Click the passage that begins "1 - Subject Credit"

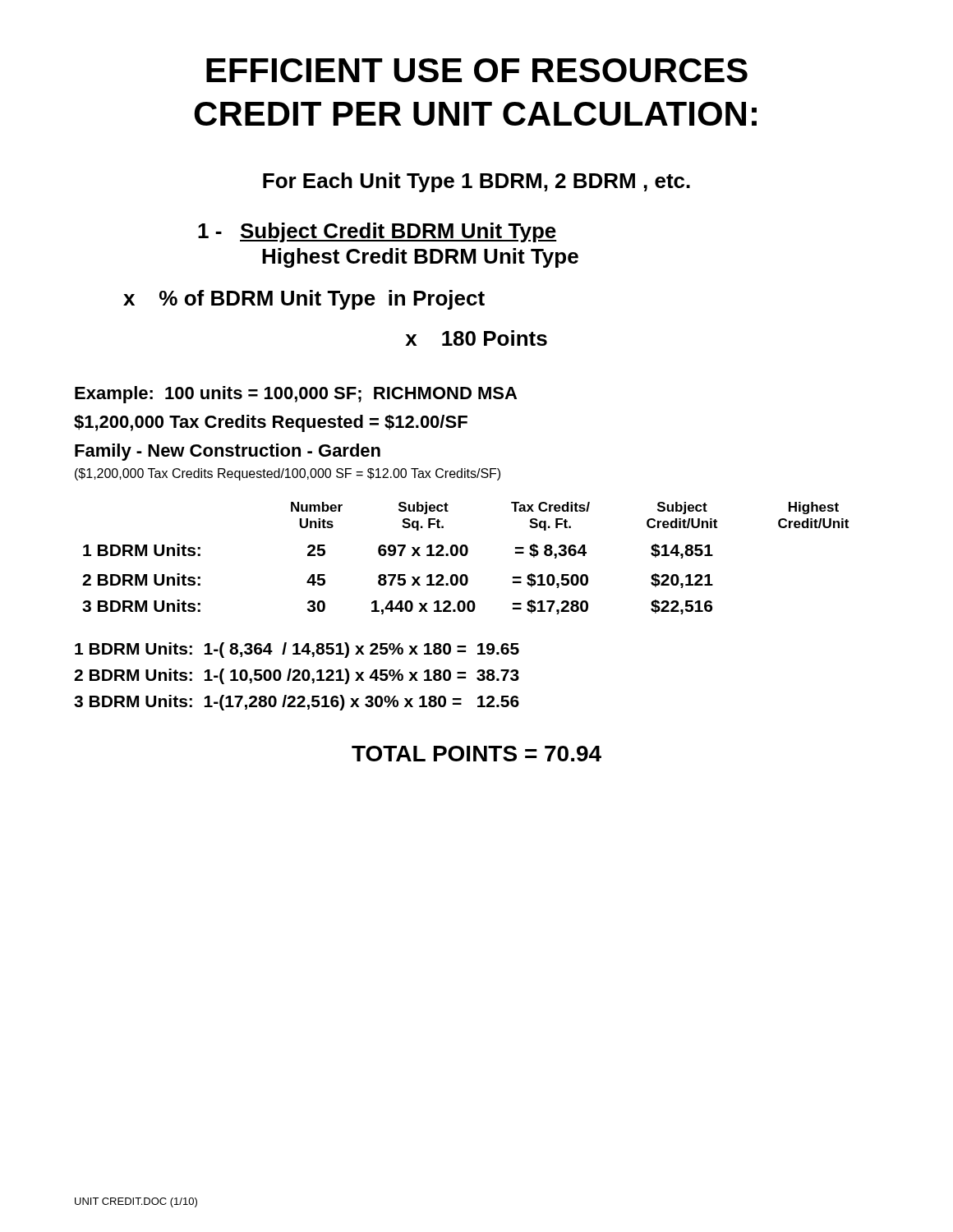pyautogui.click(x=388, y=244)
